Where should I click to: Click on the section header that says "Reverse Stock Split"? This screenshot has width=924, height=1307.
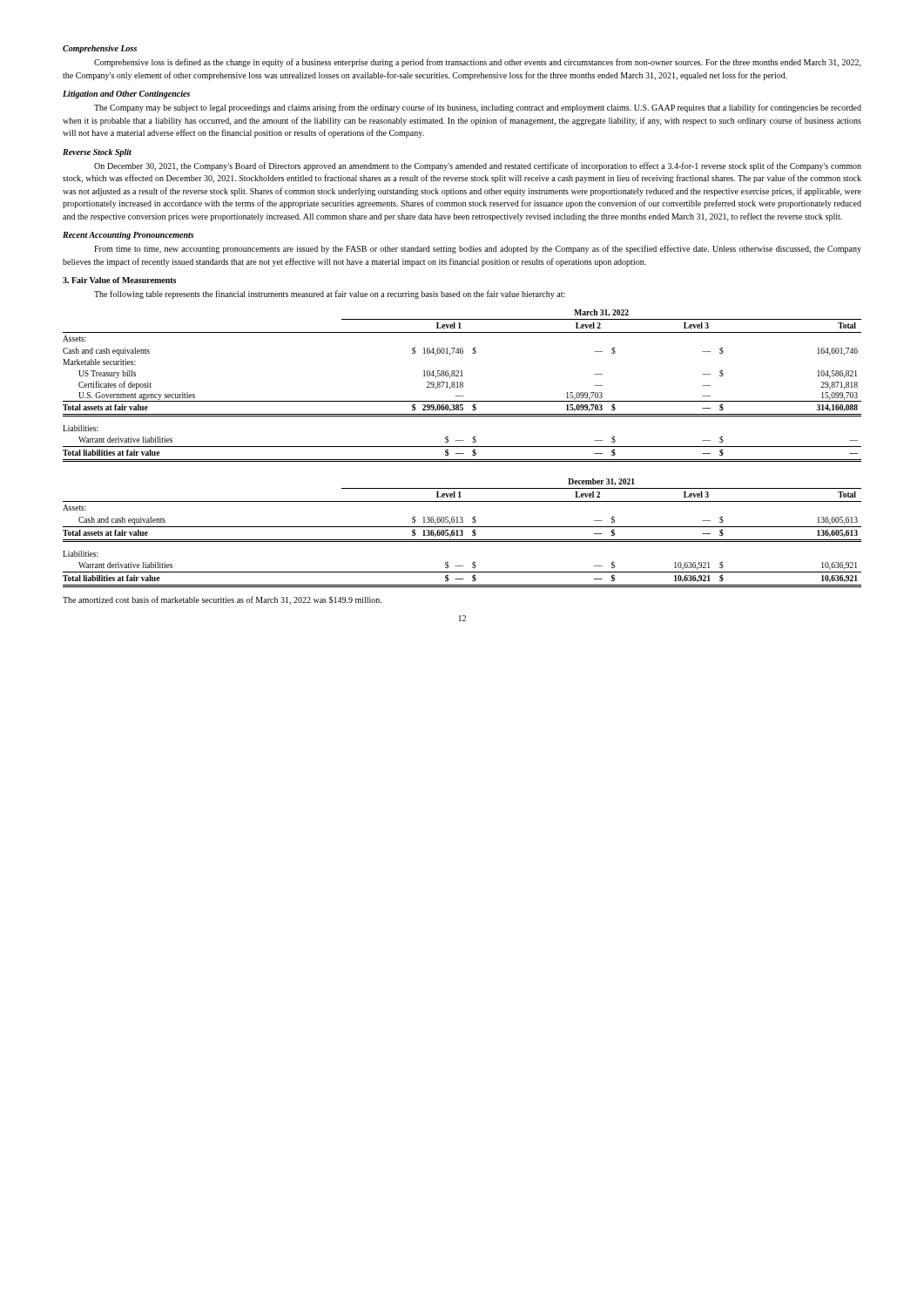pos(97,152)
